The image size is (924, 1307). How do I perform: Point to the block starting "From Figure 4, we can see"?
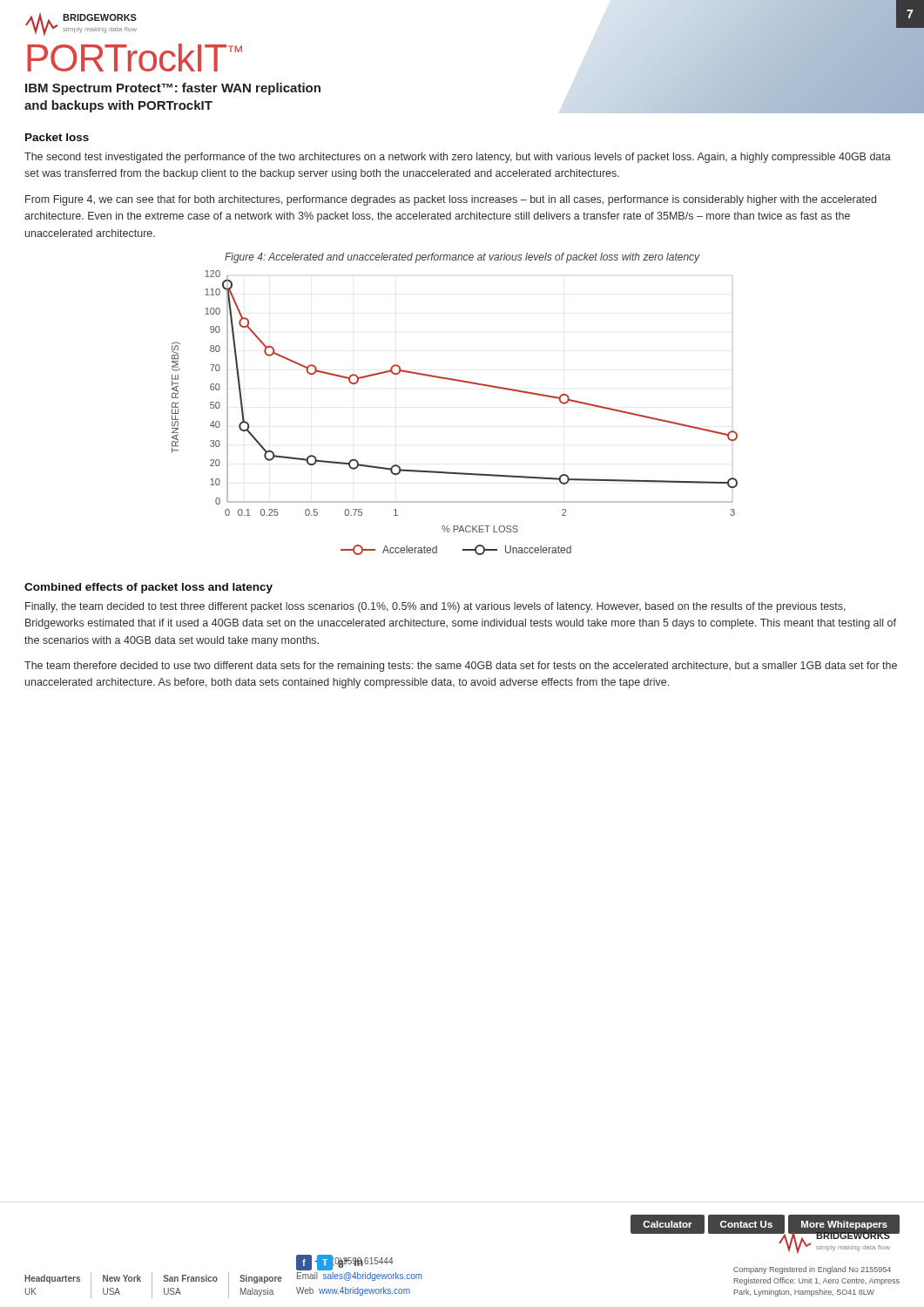(451, 216)
